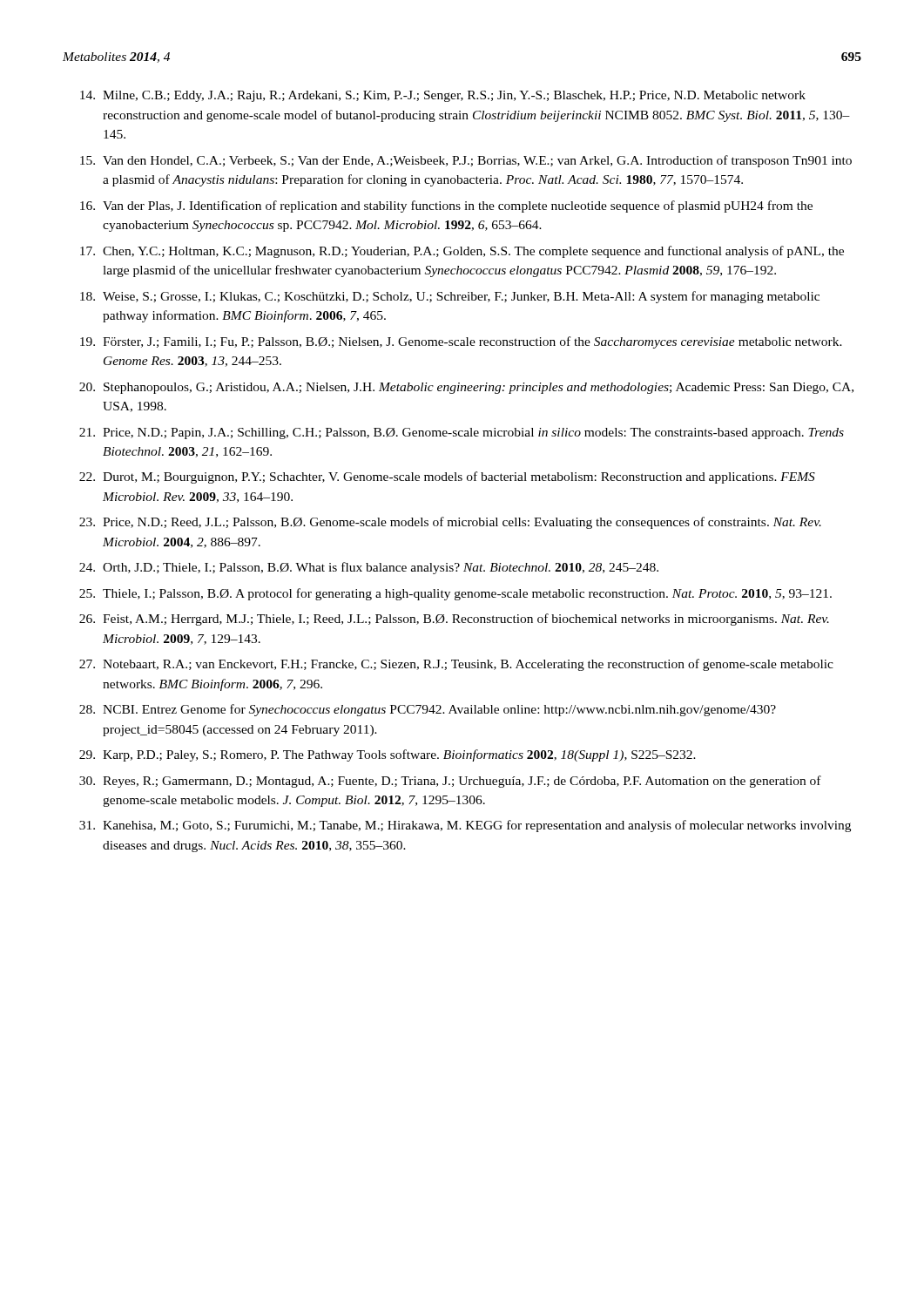Select the list item containing "21. Price, N.D.;"
The image size is (924, 1307).
(x=462, y=442)
